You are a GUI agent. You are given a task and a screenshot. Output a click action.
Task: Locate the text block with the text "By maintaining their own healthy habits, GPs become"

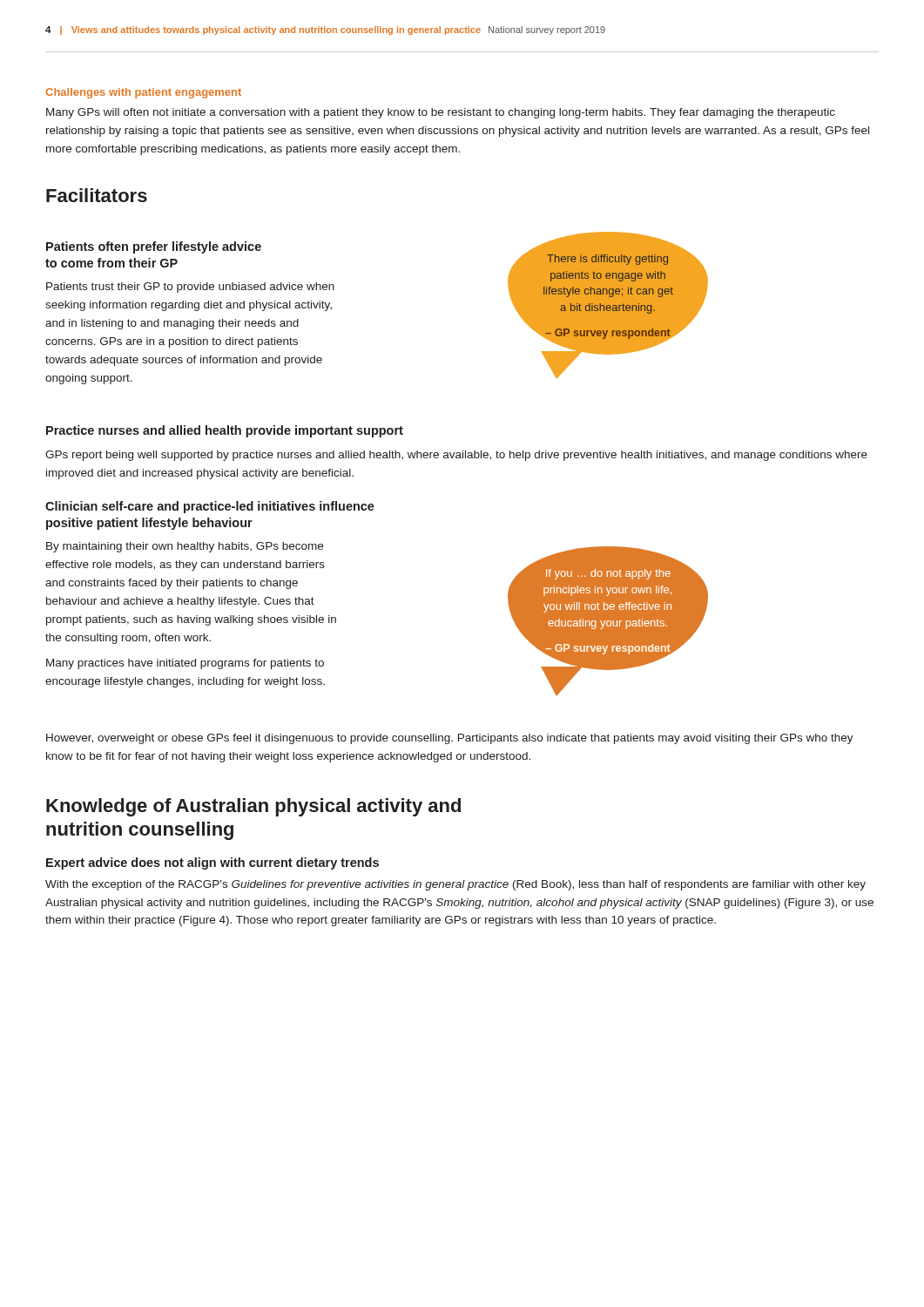(191, 592)
